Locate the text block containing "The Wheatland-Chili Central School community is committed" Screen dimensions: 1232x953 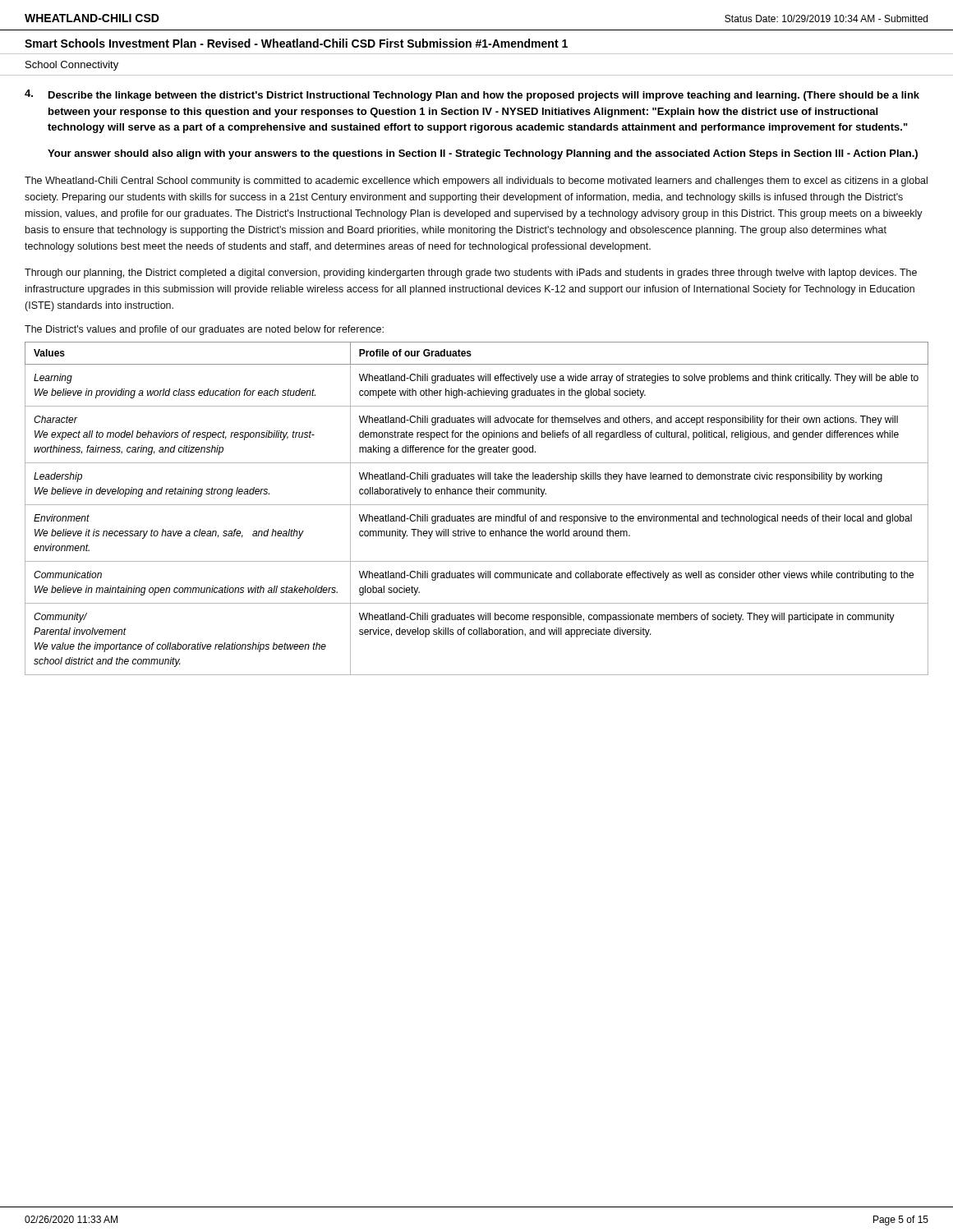click(476, 214)
